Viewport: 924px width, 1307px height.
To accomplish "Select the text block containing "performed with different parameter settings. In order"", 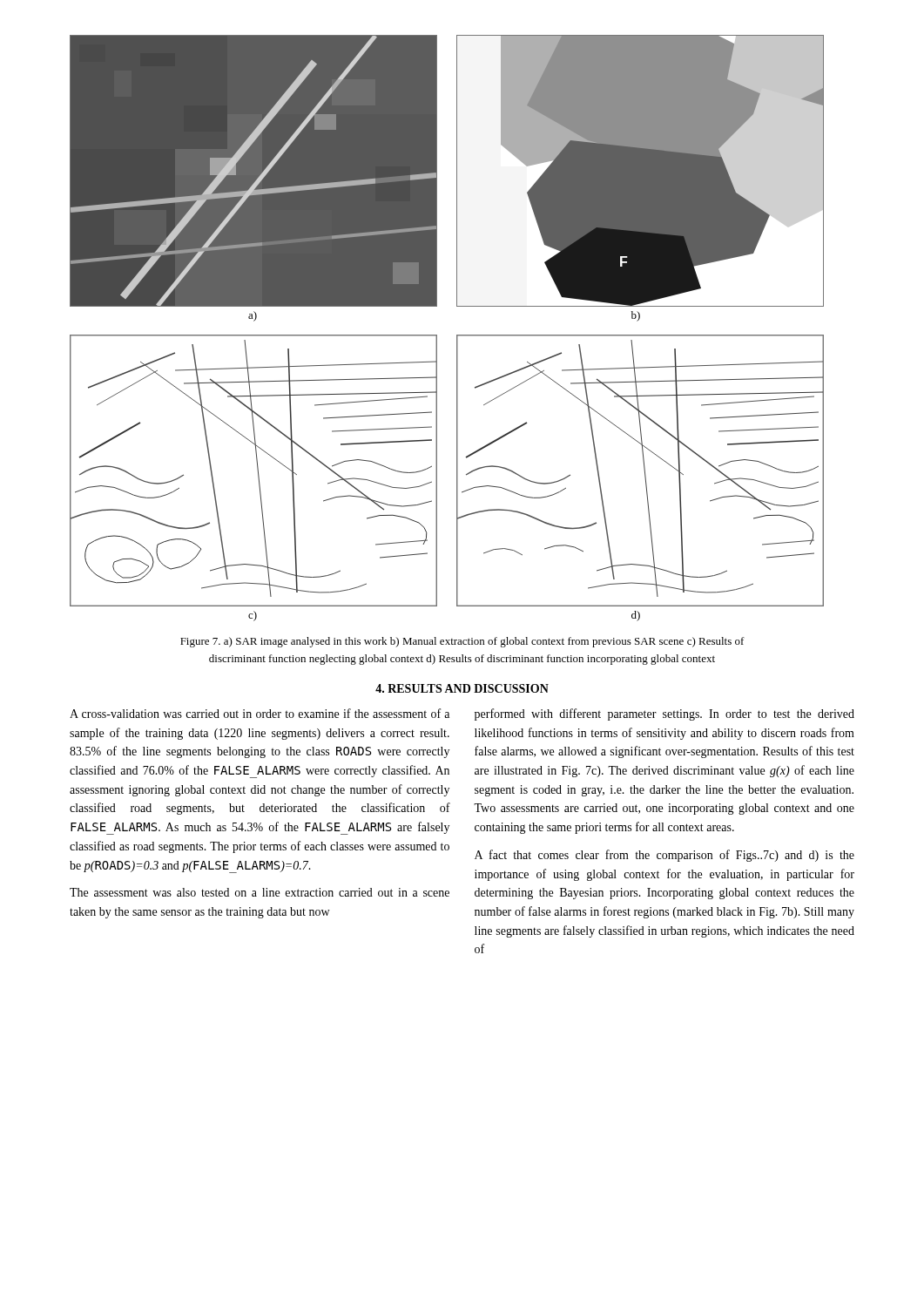I will 664,832.
